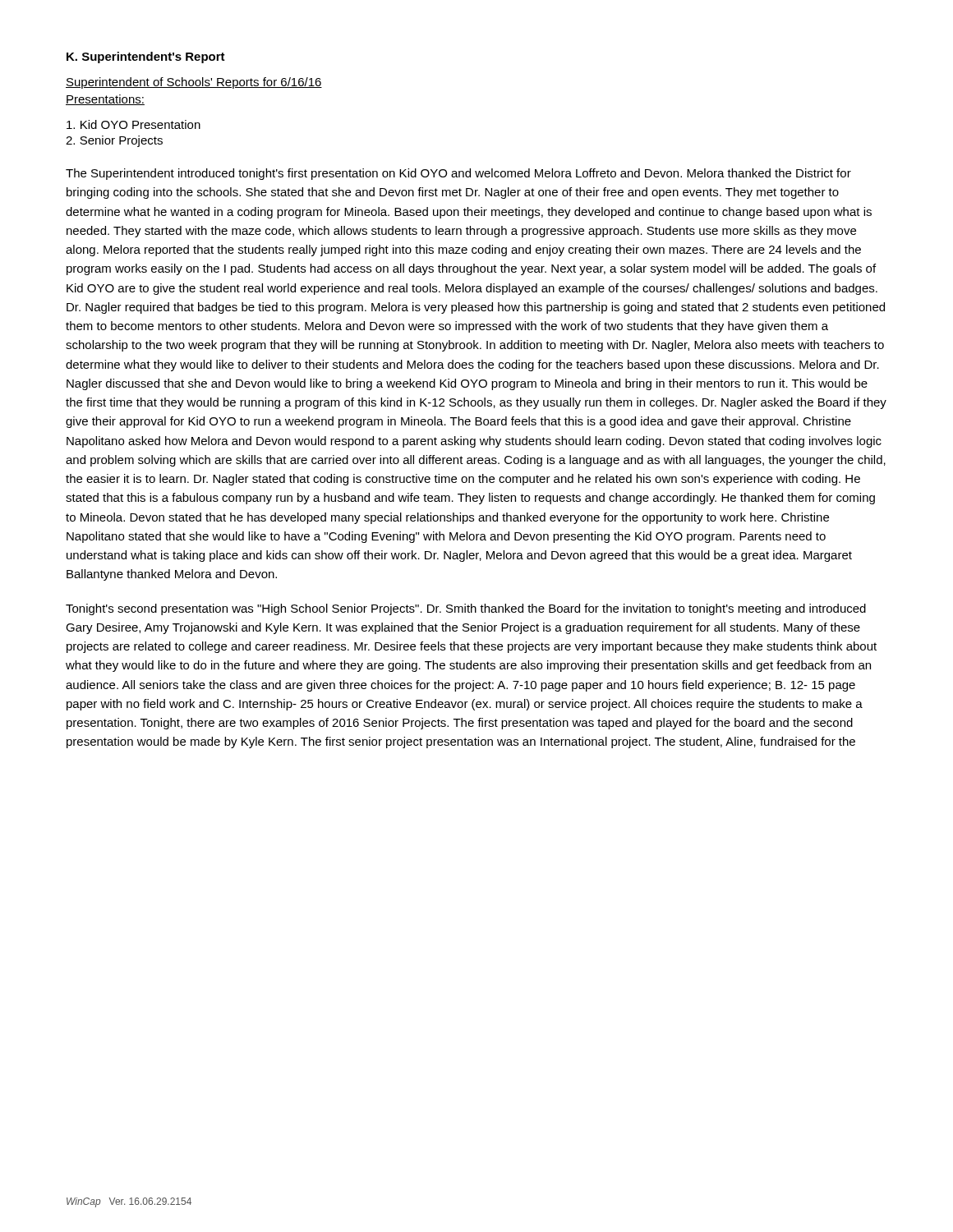This screenshot has width=953, height=1232.
Task: Click on the text starting "Superintendent of Schools' Reports for 6/16/16 Presentations:"
Action: (x=194, y=83)
